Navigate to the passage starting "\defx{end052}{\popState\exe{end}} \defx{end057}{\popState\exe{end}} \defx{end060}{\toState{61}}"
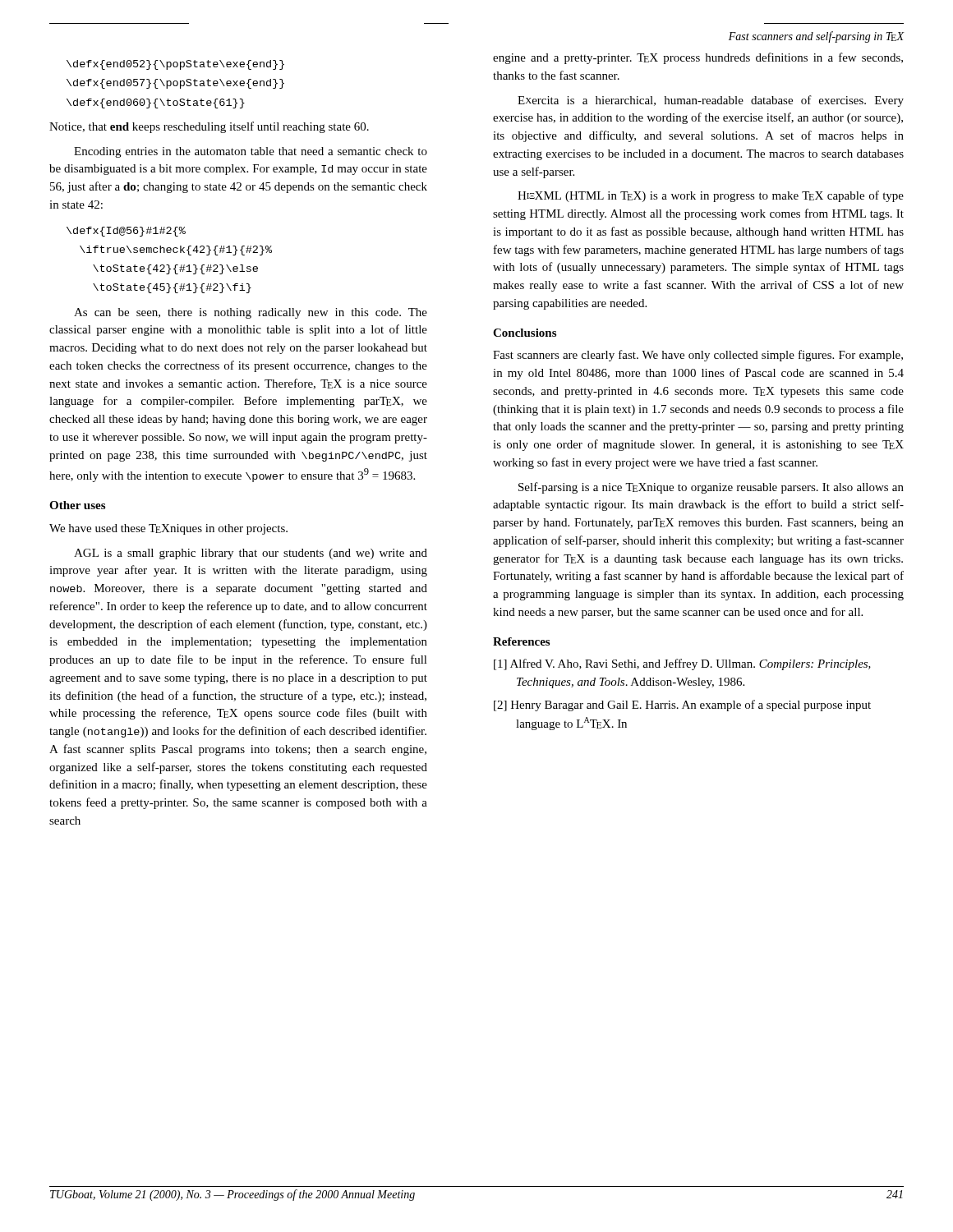The width and height of the screenshot is (953, 1232). pyautogui.click(x=246, y=83)
